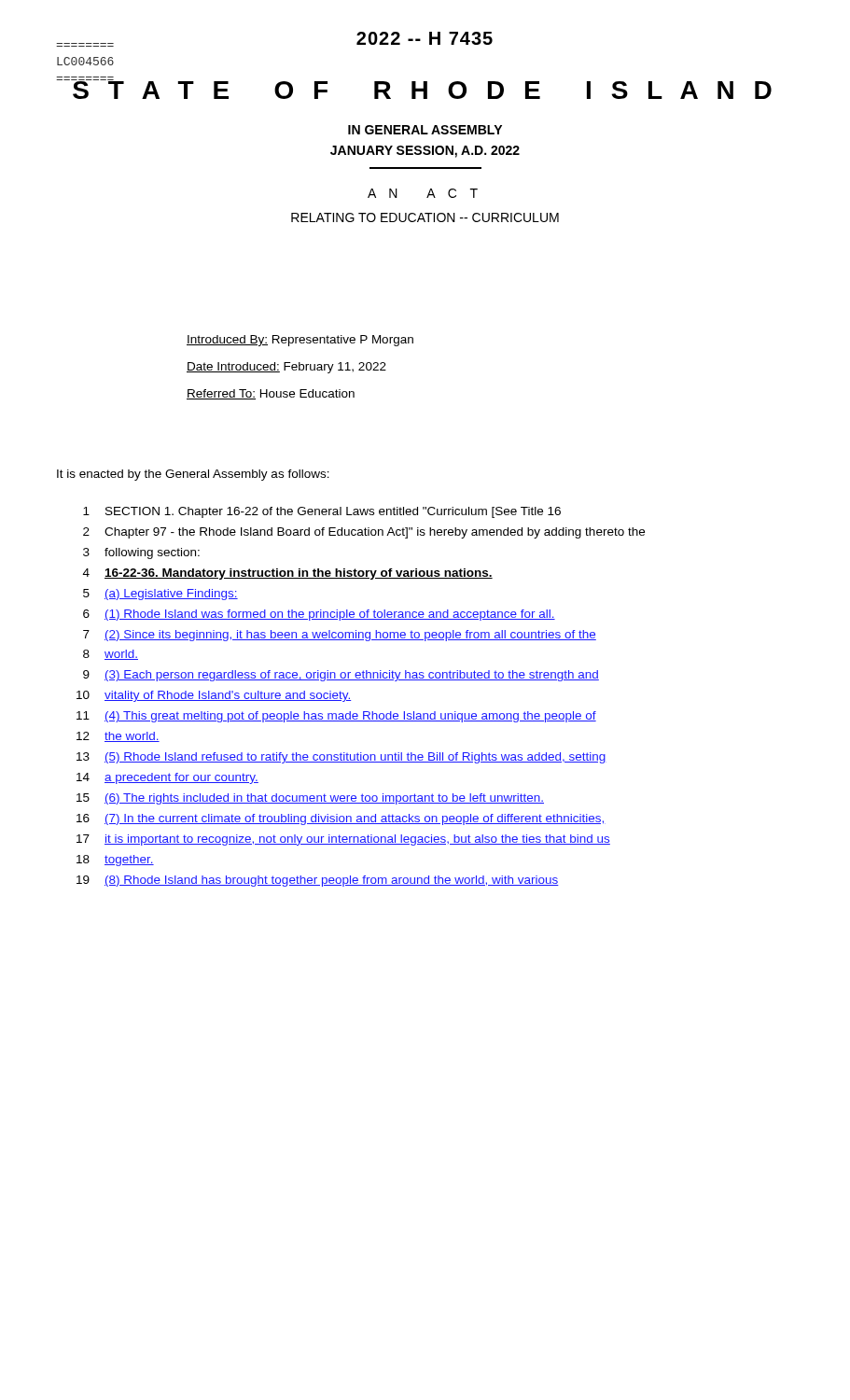Locate the text "Date Introduced: February 11, 2022"
Image resolution: width=850 pixels, height=1400 pixels.
(286, 366)
